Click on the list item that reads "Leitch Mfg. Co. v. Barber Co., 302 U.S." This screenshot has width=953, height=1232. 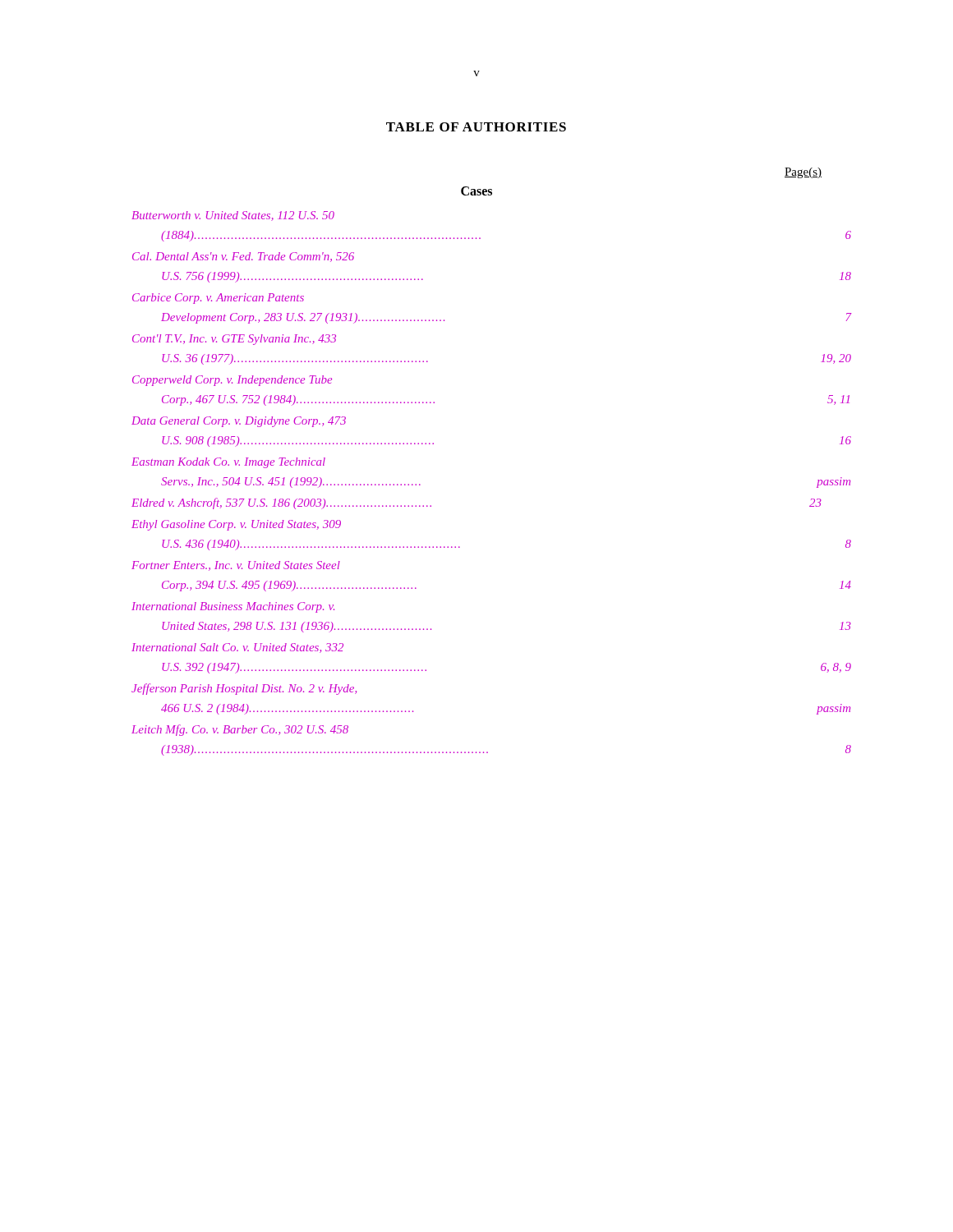tap(240, 730)
